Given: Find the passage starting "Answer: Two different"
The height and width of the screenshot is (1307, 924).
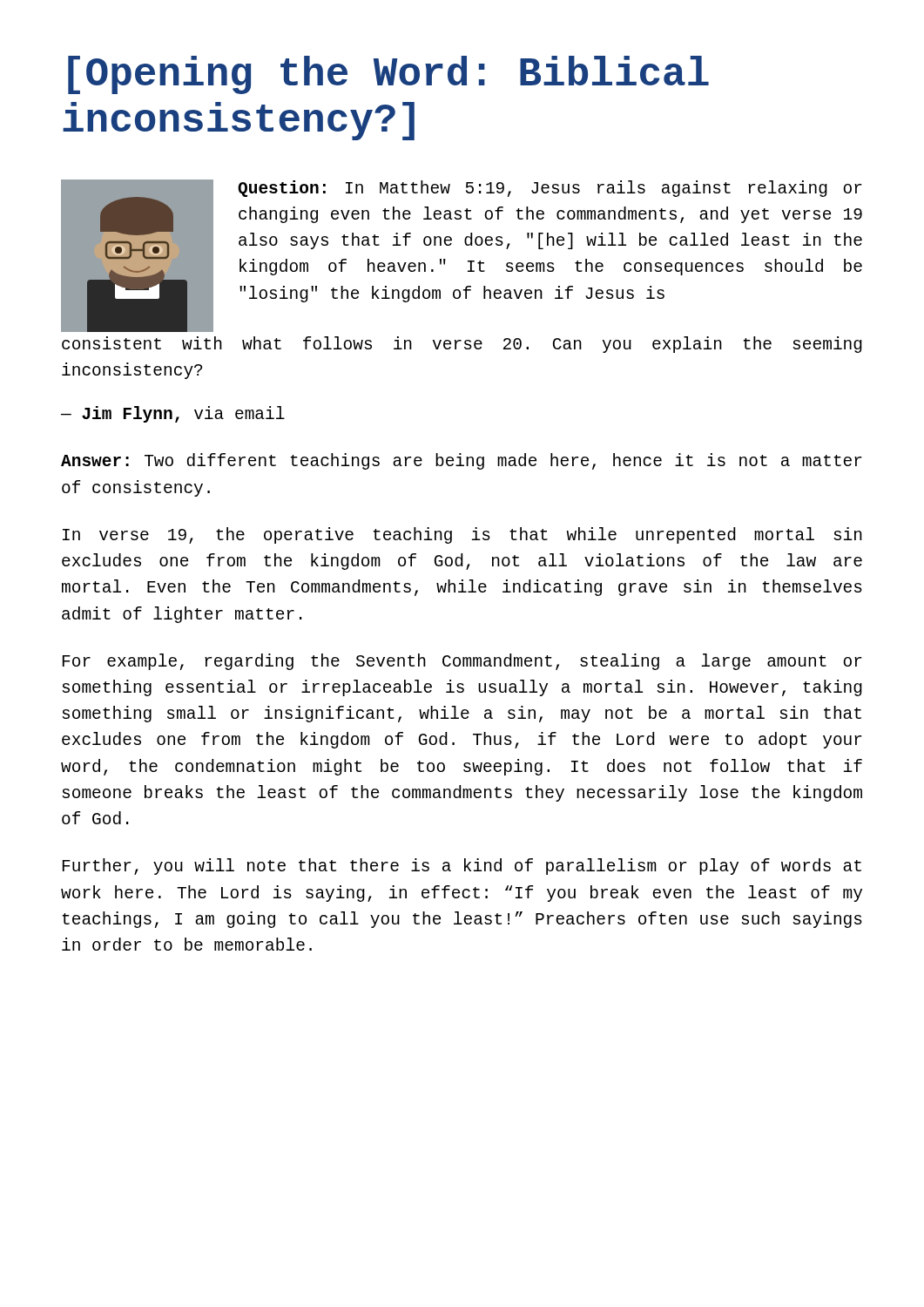Looking at the screenshot, I should click(x=462, y=475).
